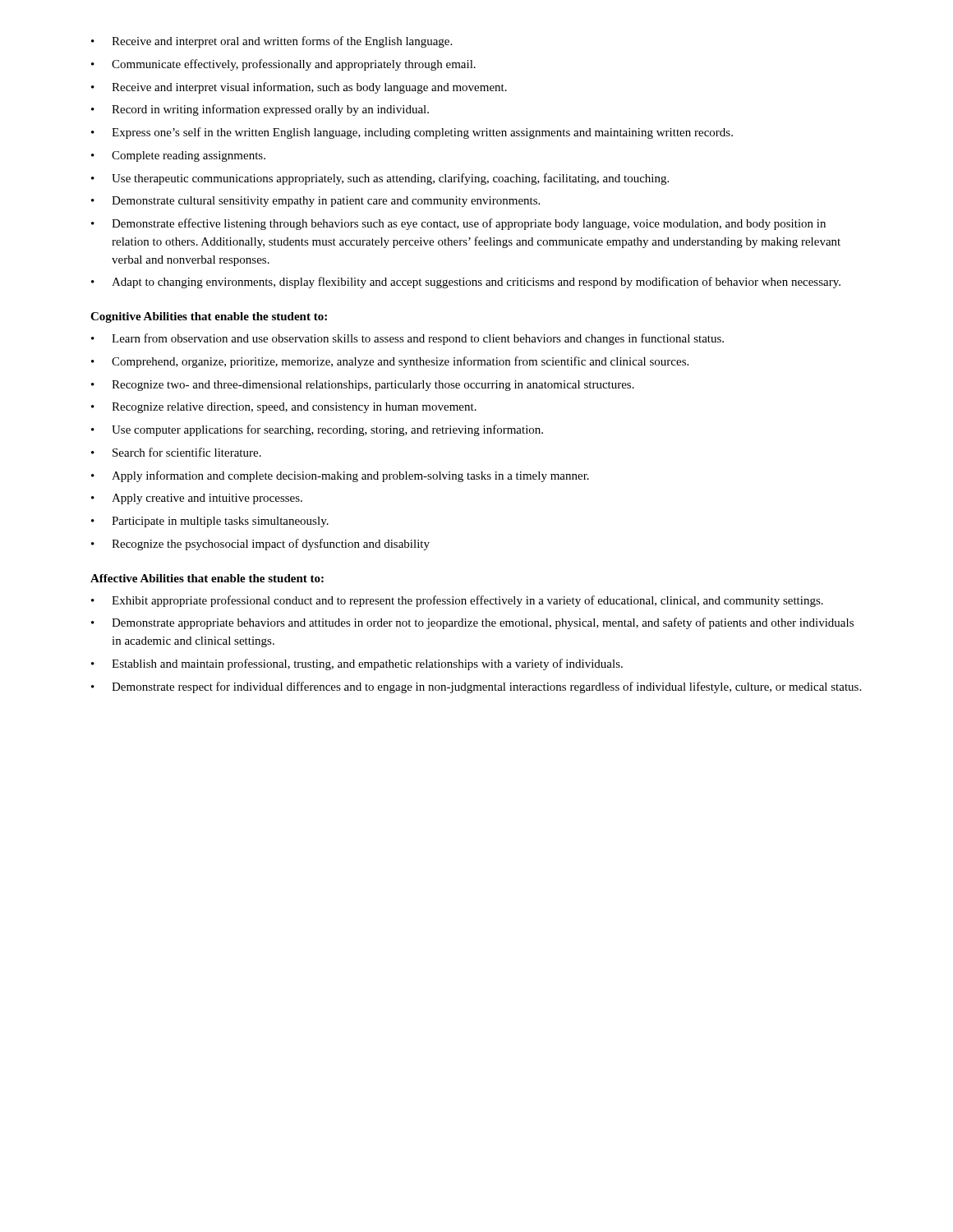953x1232 pixels.
Task: Point to the block beginning "• Express one’s self in the written"
Action: pos(476,133)
